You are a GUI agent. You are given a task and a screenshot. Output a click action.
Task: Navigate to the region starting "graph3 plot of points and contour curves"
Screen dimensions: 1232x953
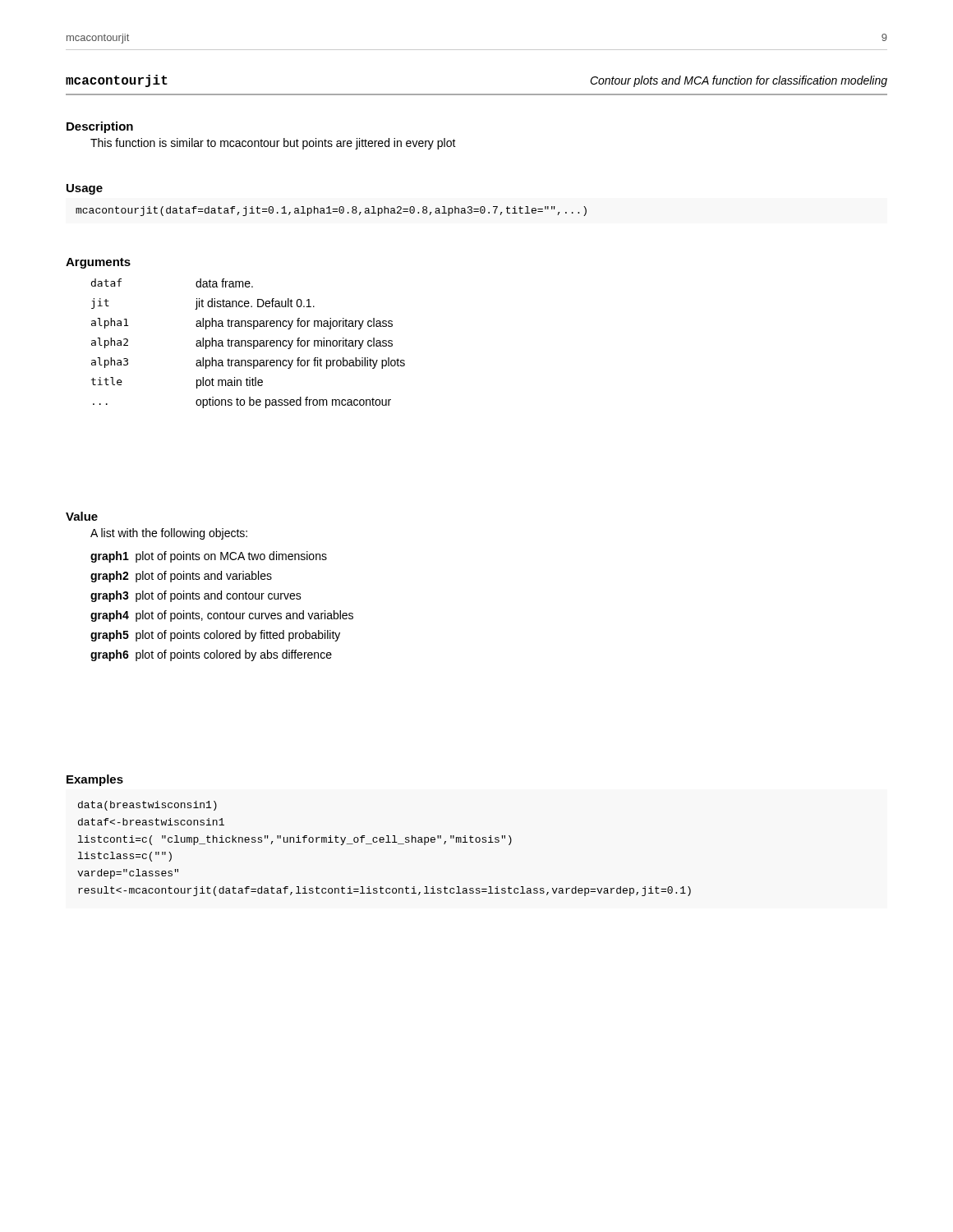pos(196,595)
